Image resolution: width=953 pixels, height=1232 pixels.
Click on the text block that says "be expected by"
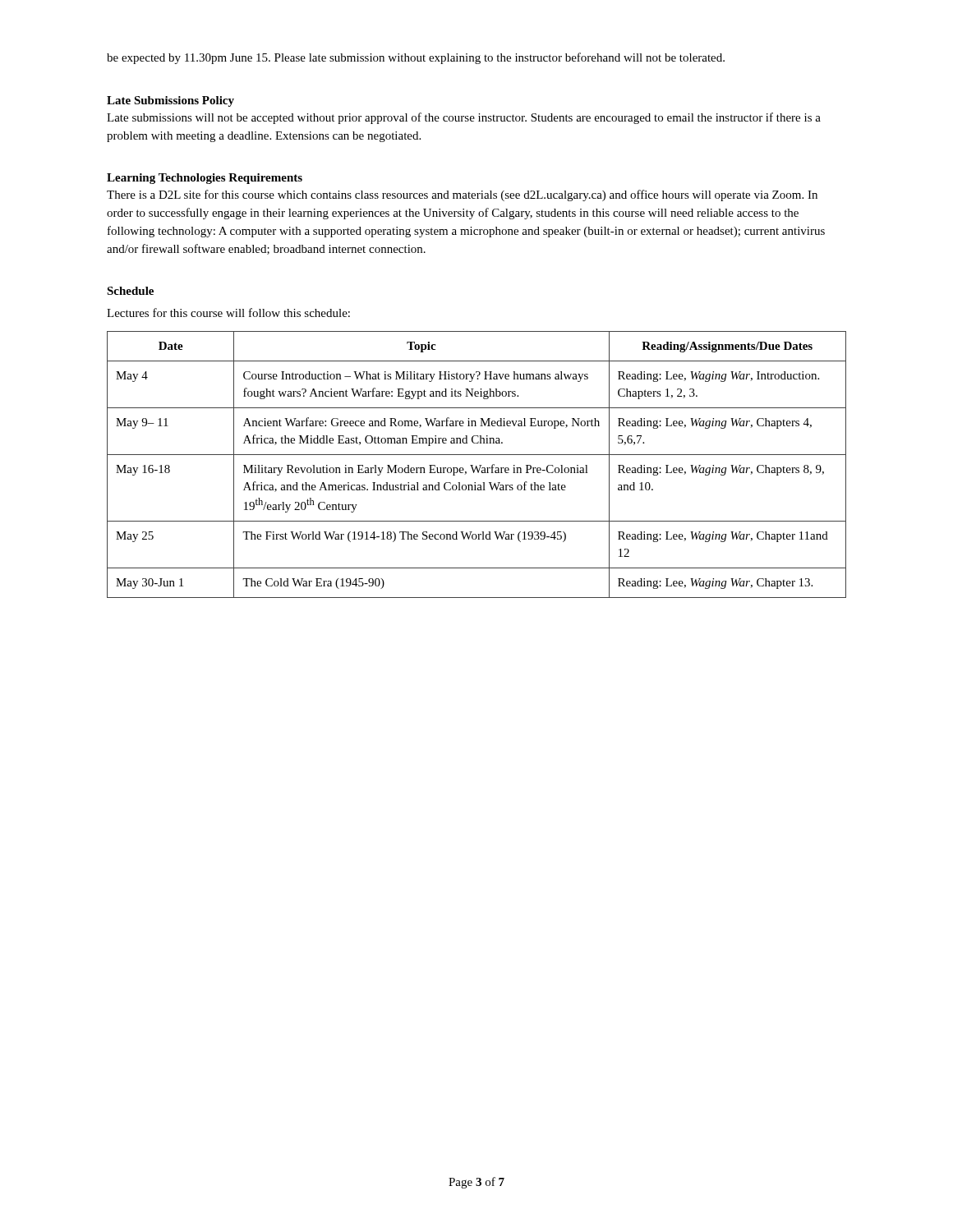pos(476,58)
